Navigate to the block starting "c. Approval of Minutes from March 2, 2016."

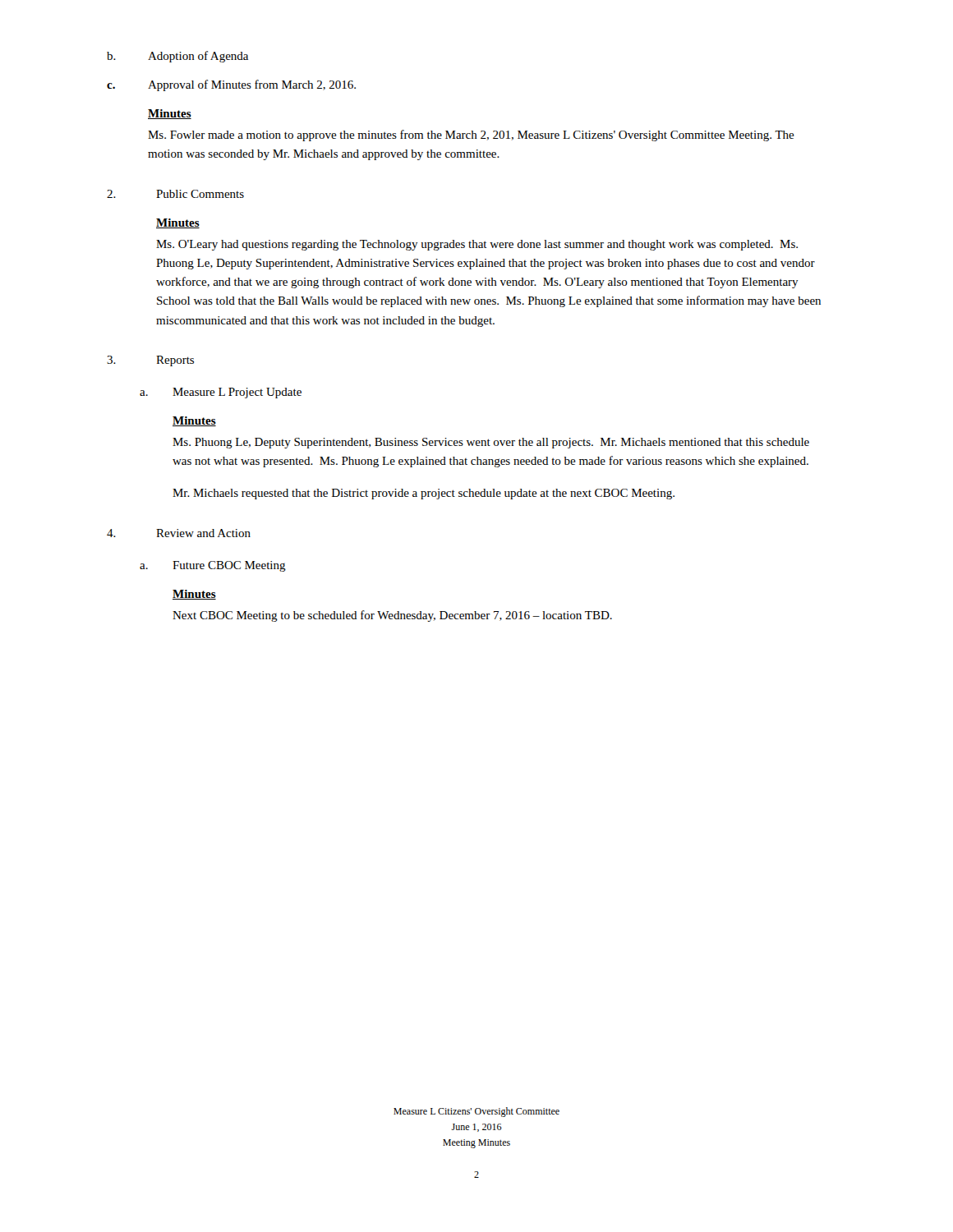coord(232,85)
